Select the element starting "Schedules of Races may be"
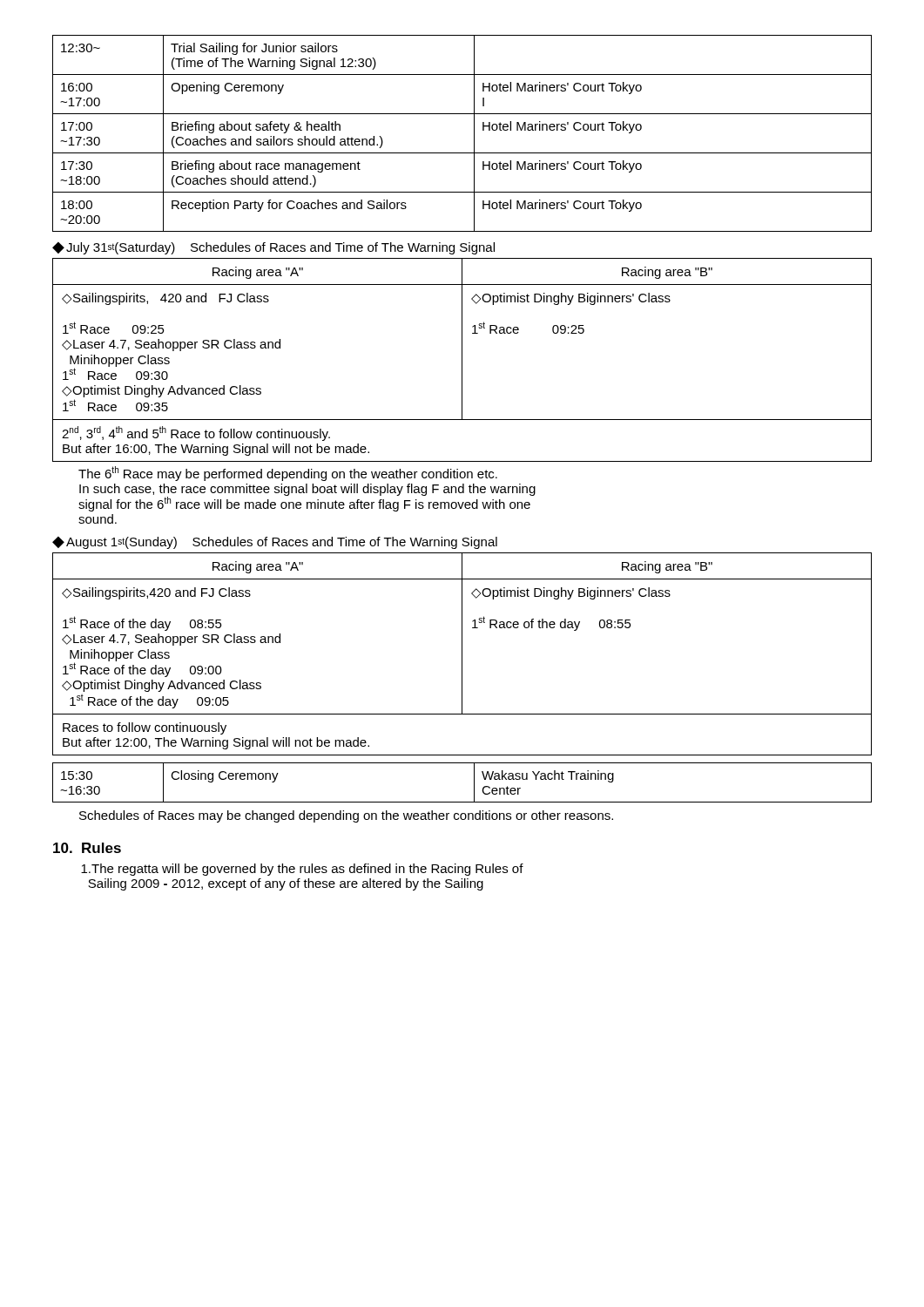This screenshot has width=924, height=1307. click(x=346, y=815)
